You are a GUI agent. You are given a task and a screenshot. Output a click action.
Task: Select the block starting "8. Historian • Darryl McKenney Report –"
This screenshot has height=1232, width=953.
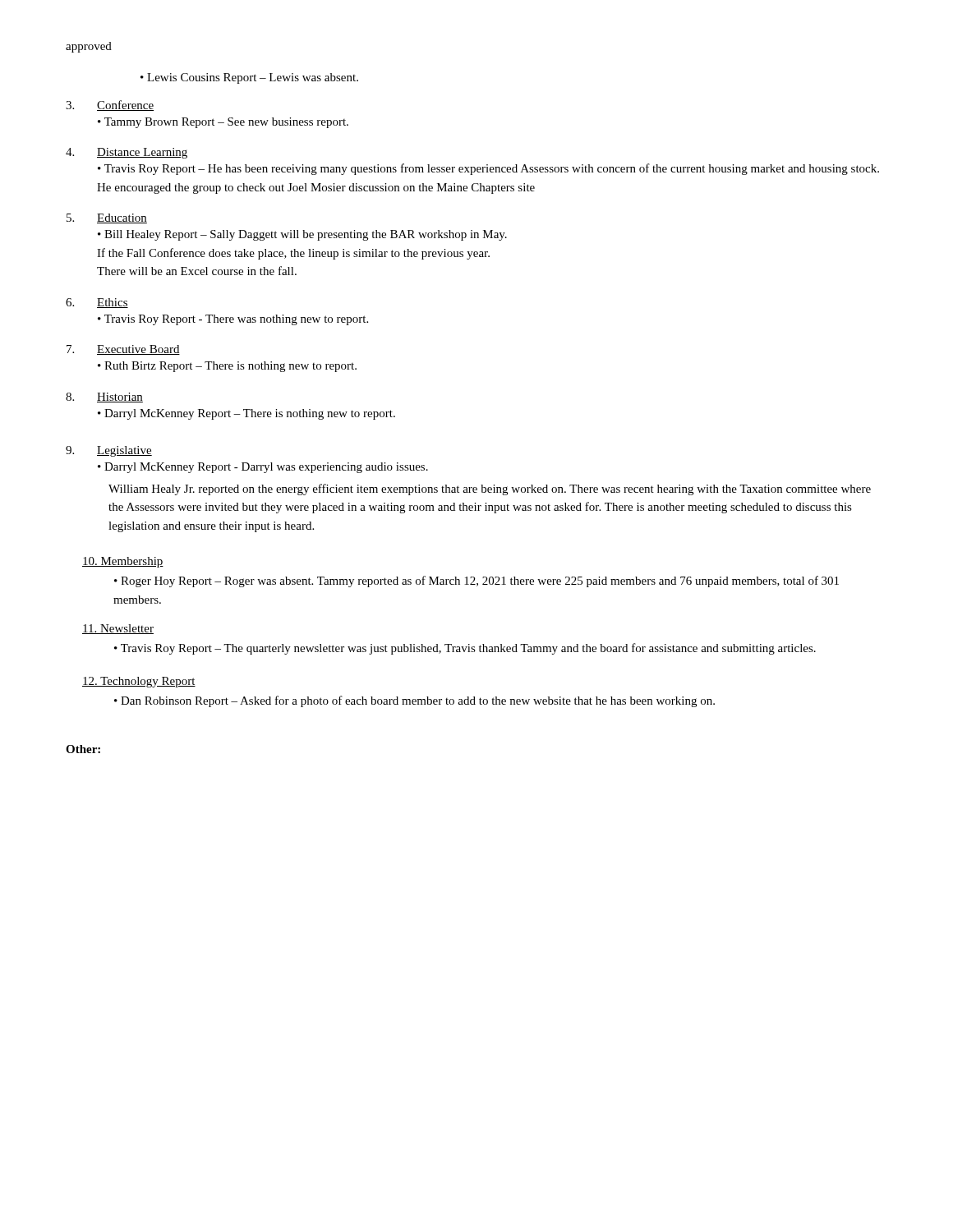(x=104, y=398)
